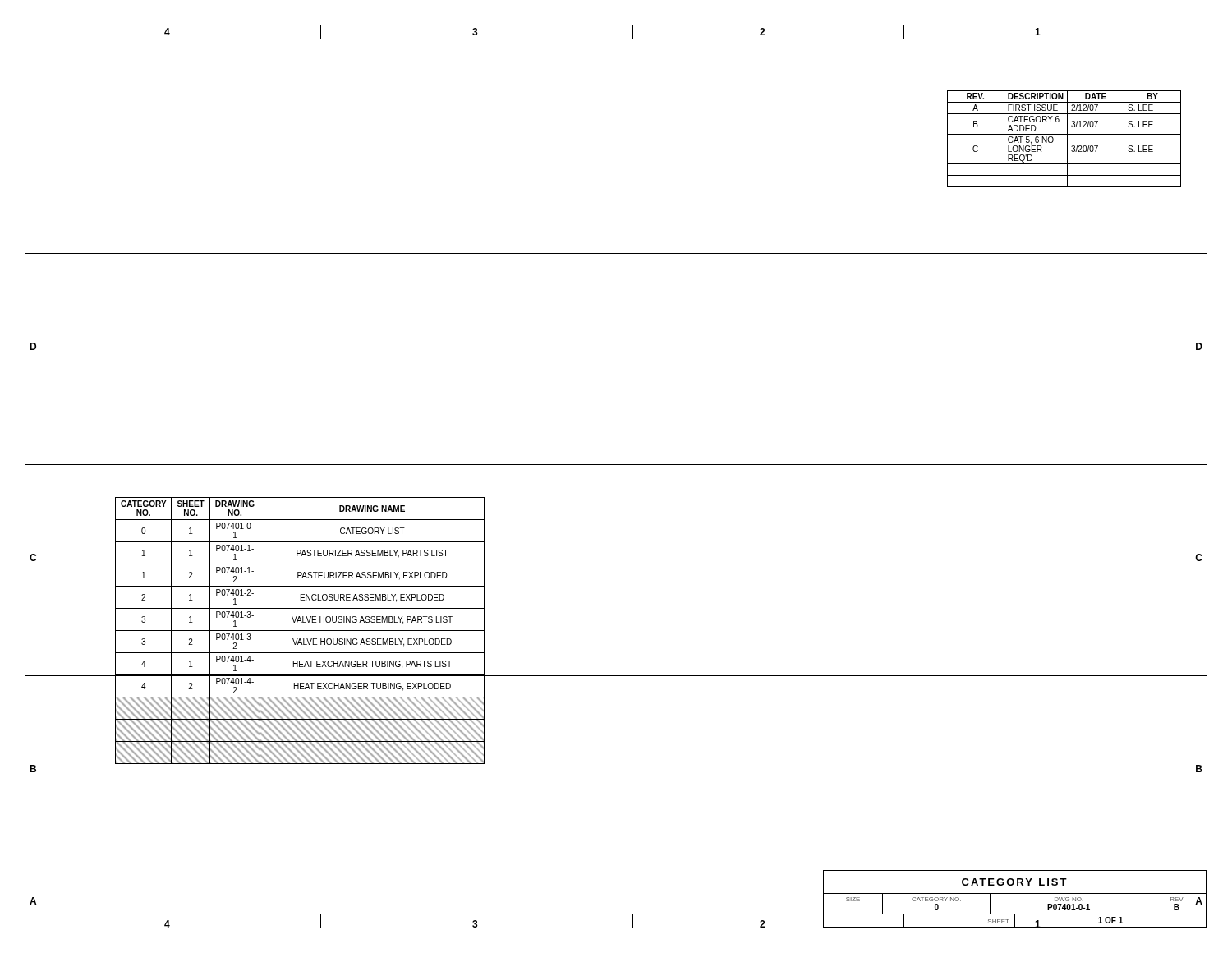1232x953 pixels.
Task: Select the table that reads "CATEGORY LIST SIZE CATEGORY"
Action: tap(1015, 899)
